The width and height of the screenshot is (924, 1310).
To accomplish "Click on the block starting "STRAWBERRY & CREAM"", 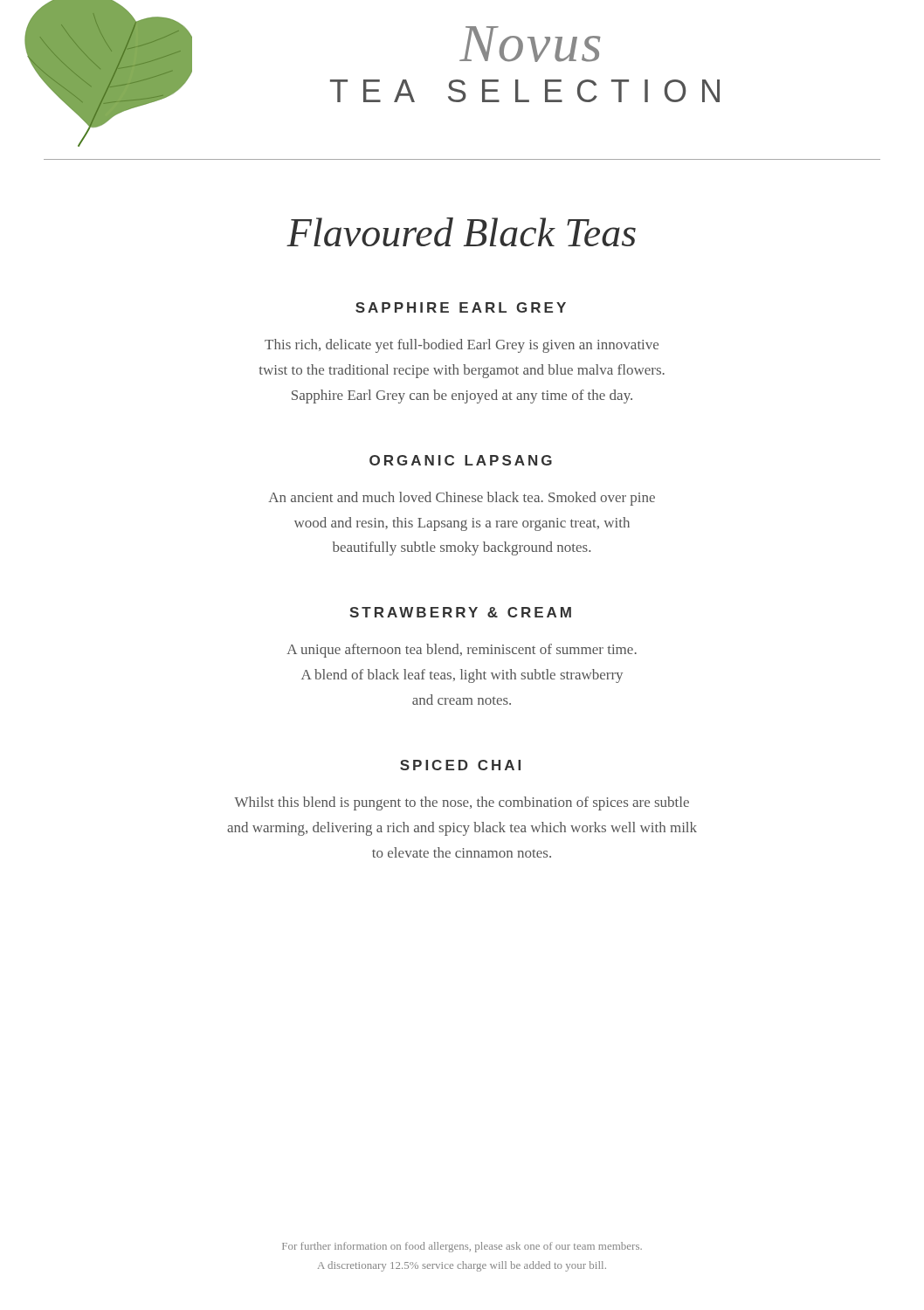I will [x=462, y=613].
